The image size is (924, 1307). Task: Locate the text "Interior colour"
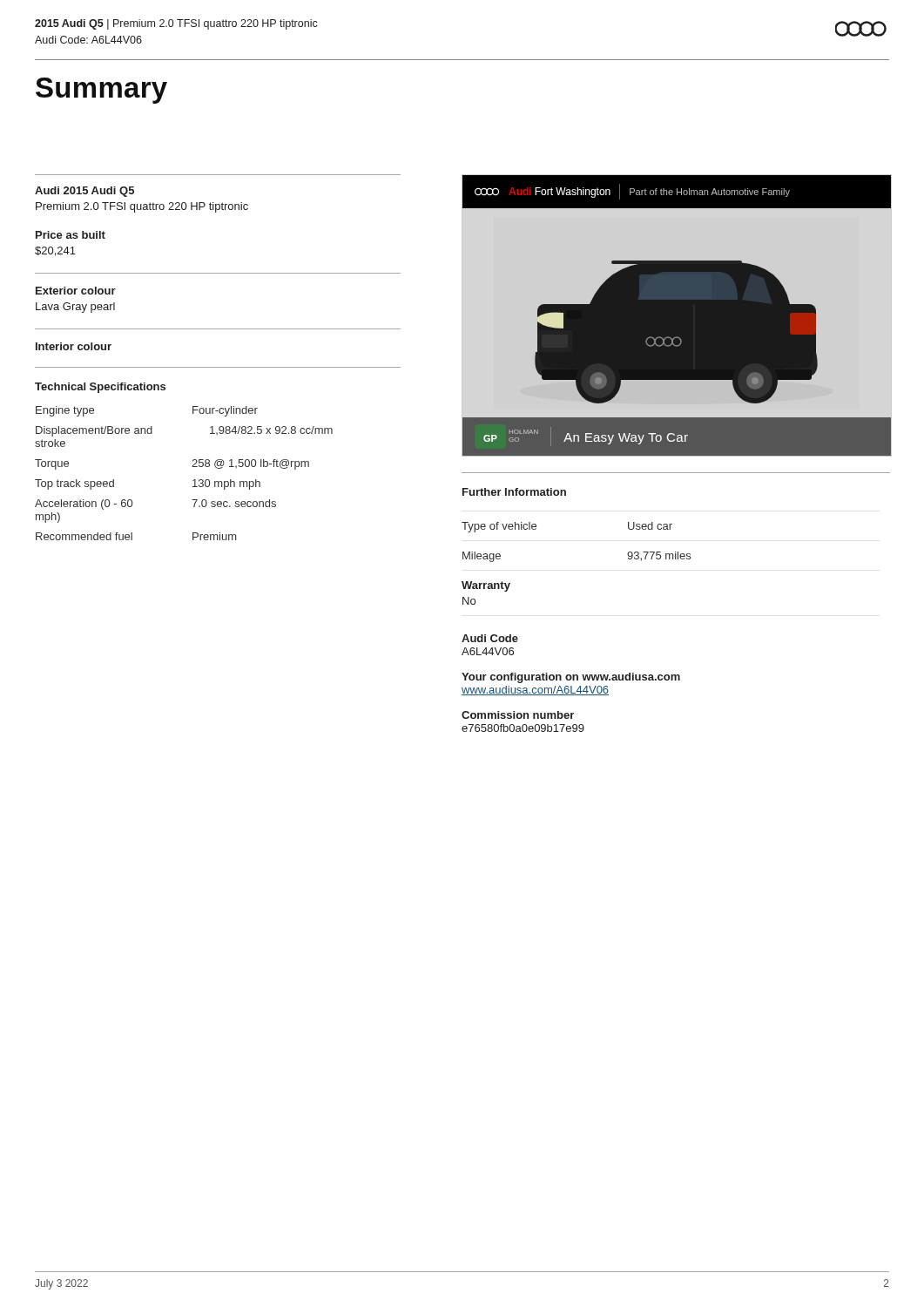point(74,346)
